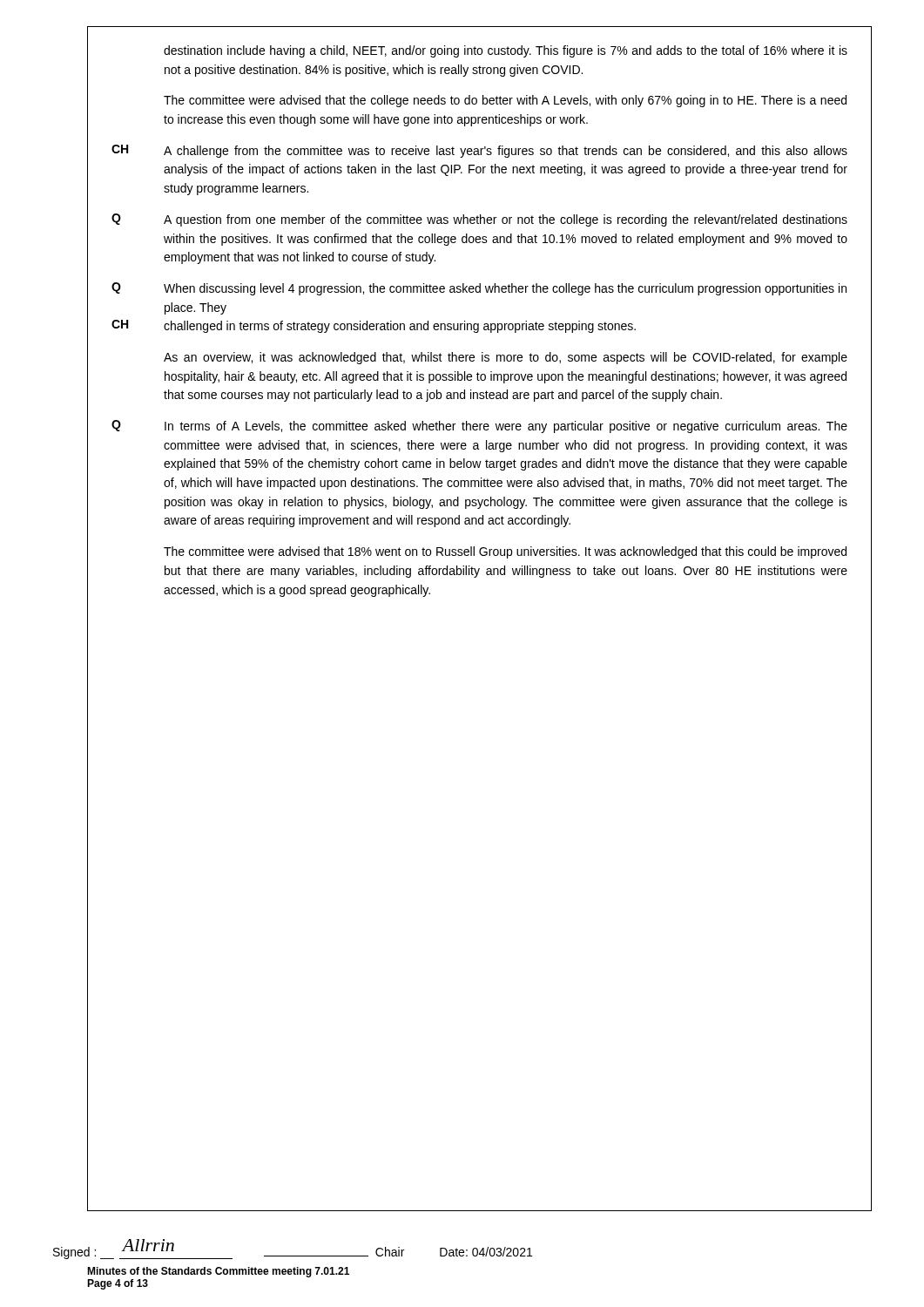Locate the text block that reads "As an overview, it was acknowledged that,"
Screen dimensions: 1307x924
(479, 377)
